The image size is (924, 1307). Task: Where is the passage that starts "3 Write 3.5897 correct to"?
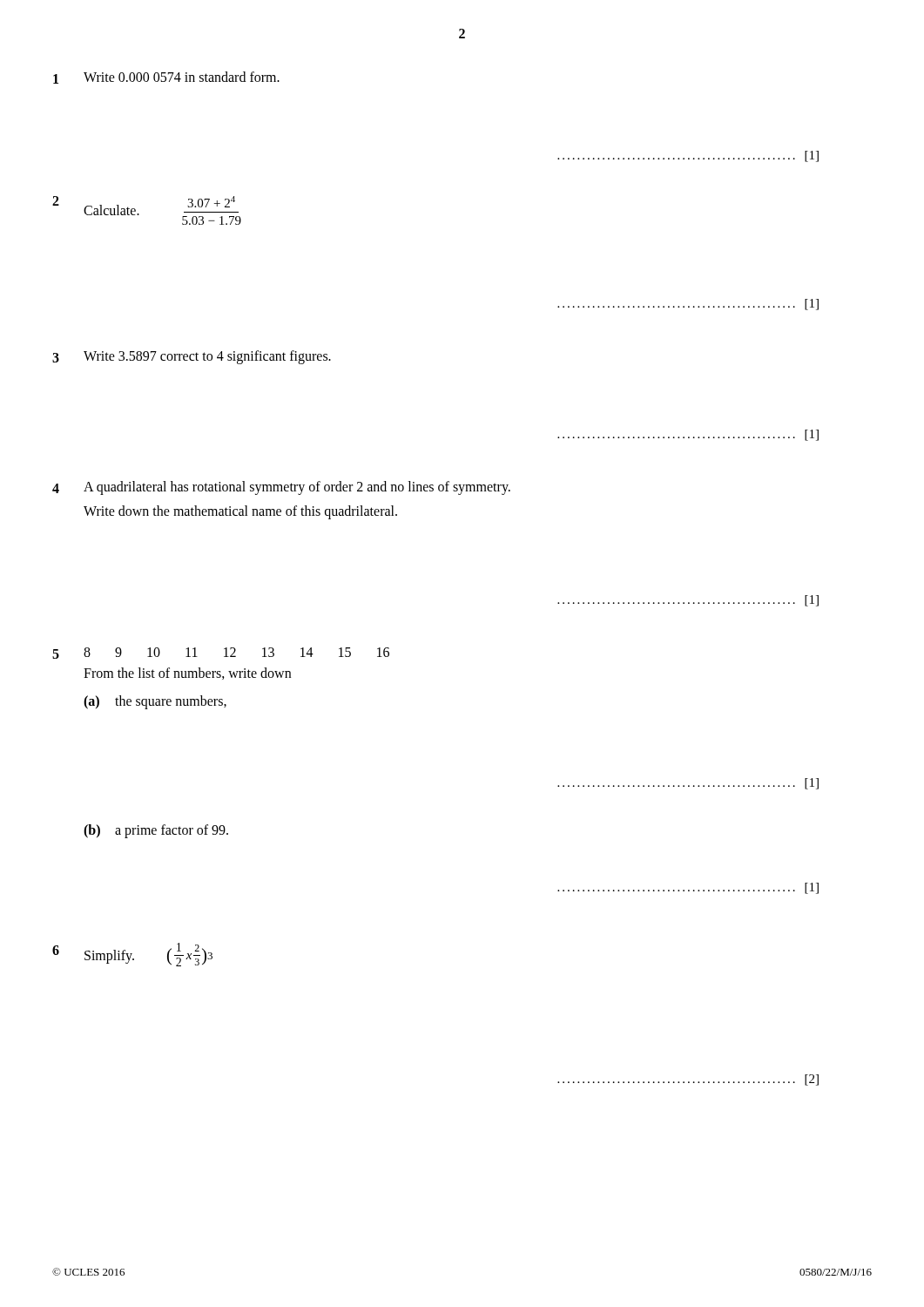tap(192, 357)
